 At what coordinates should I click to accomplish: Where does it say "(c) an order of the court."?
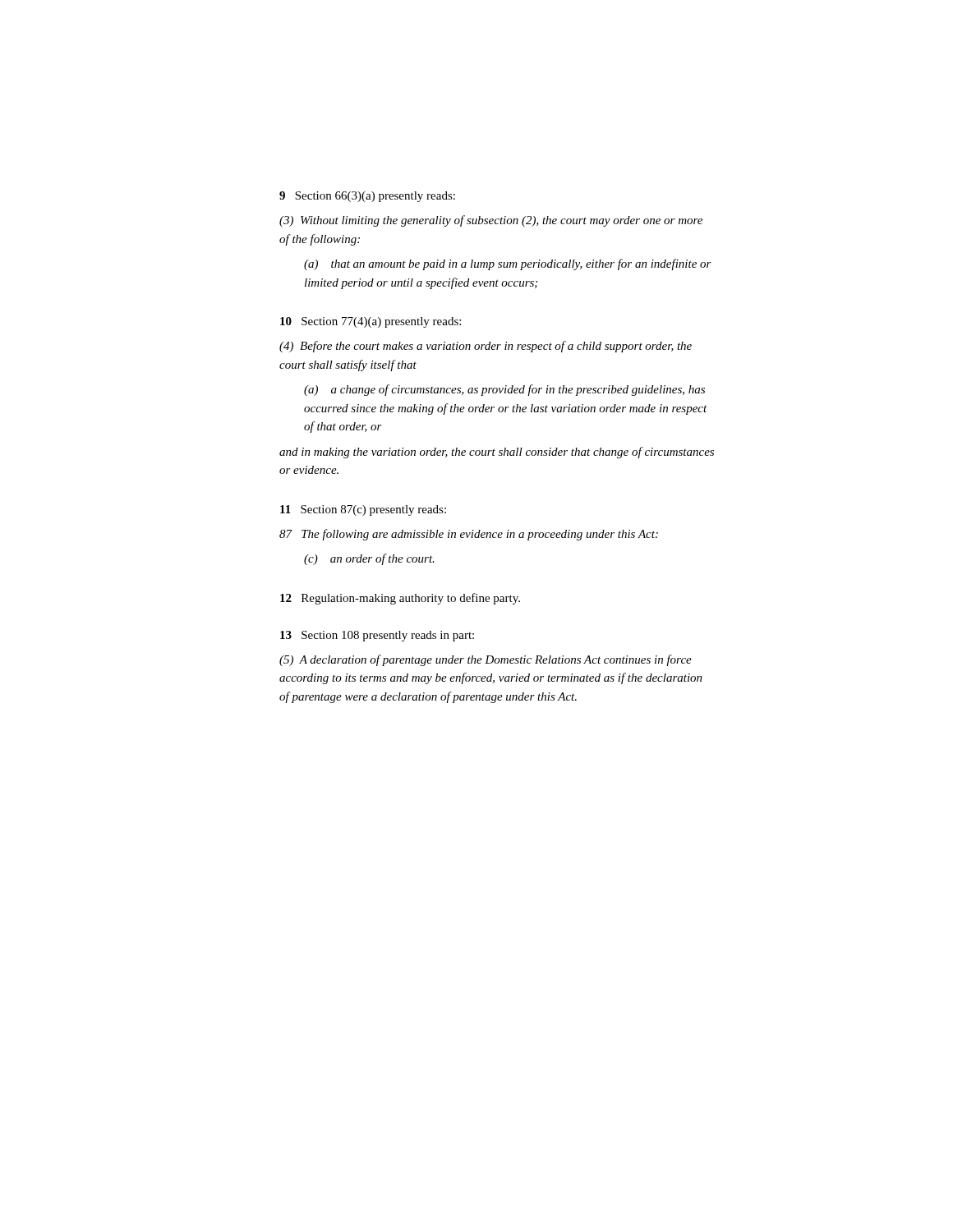370,559
